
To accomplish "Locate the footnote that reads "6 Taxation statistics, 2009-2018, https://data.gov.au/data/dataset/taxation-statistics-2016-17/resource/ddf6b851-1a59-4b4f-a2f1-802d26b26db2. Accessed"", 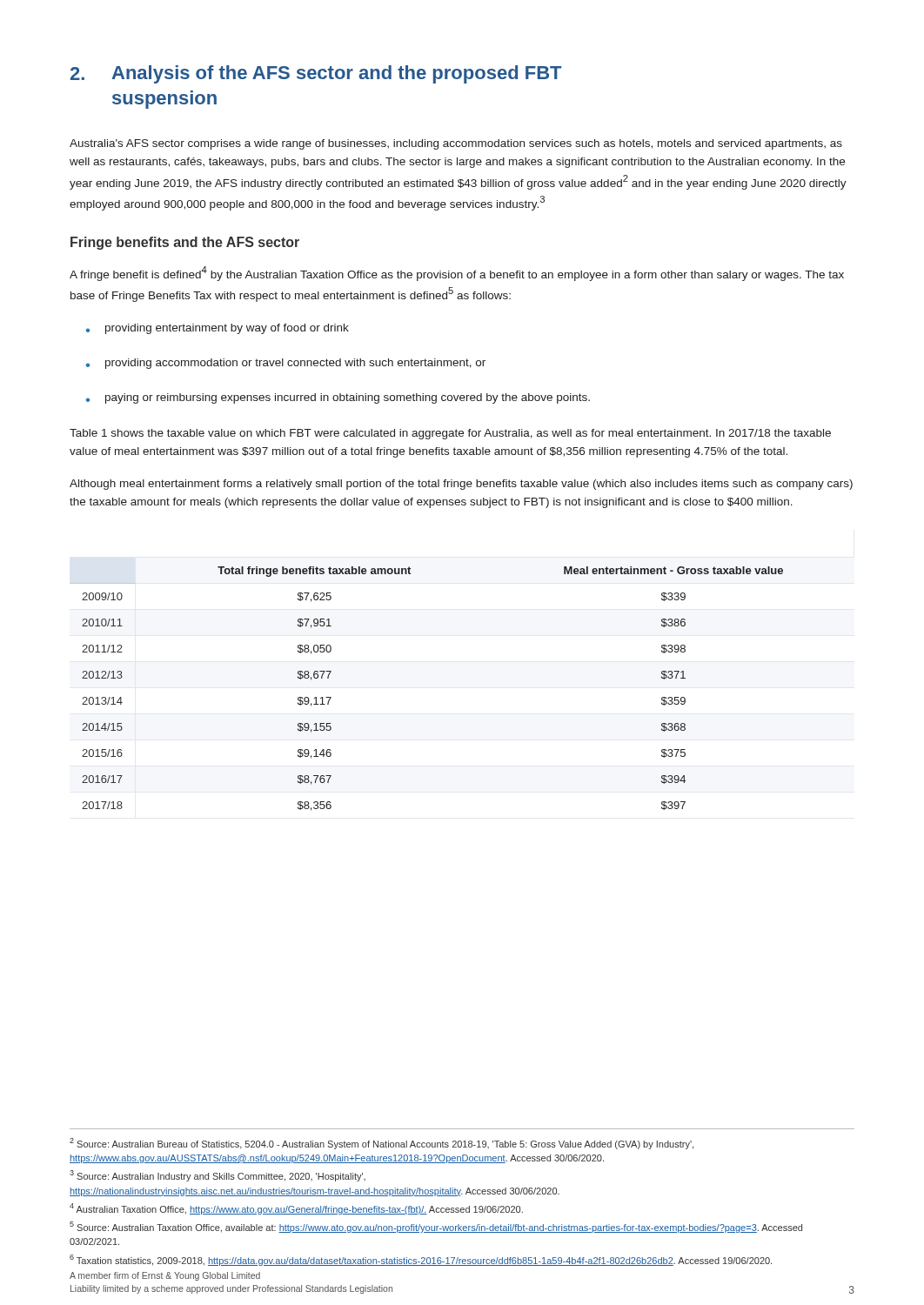I will click(421, 1259).
